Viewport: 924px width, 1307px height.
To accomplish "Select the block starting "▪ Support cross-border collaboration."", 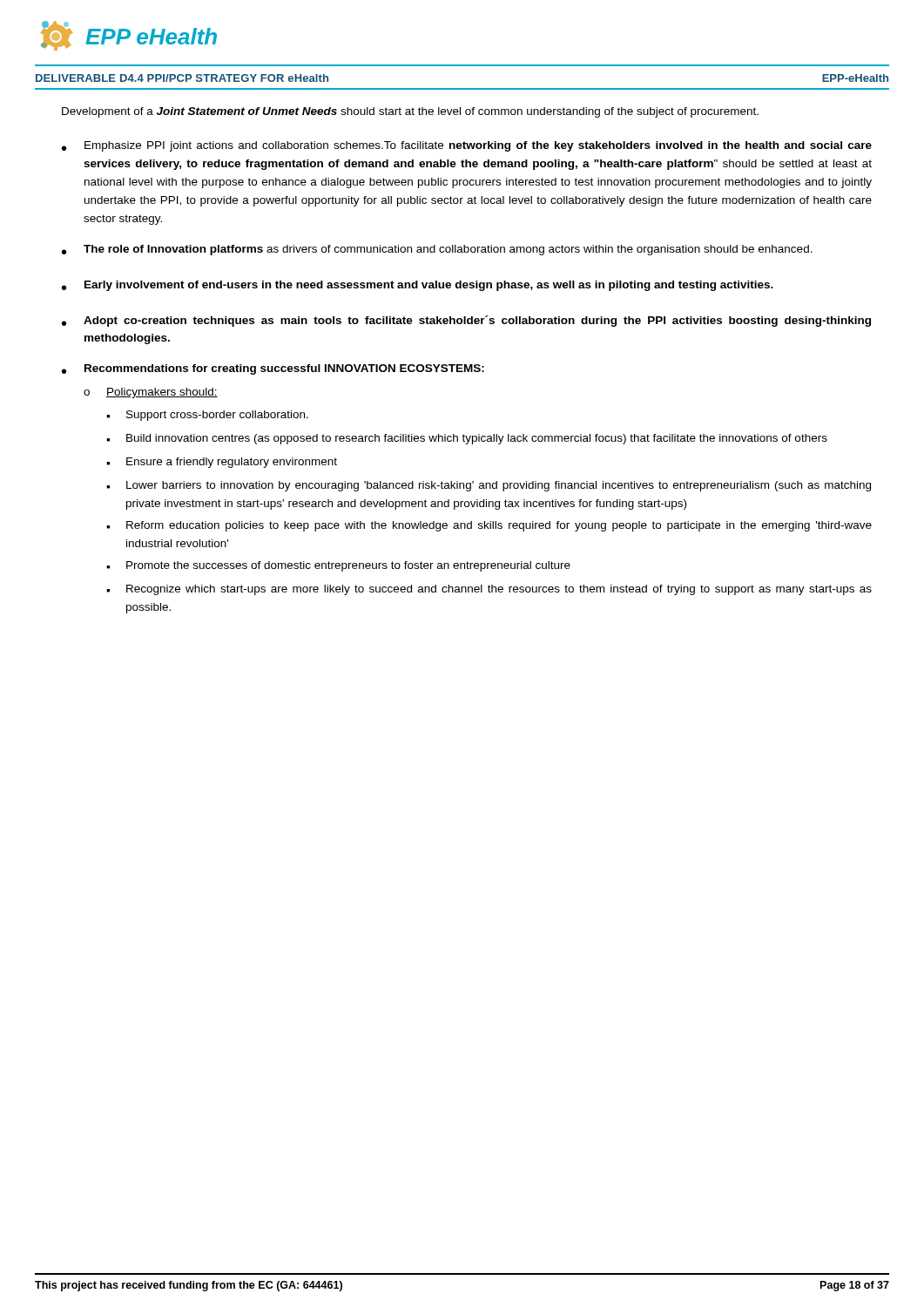I will pyautogui.click(x=207, y=416).
